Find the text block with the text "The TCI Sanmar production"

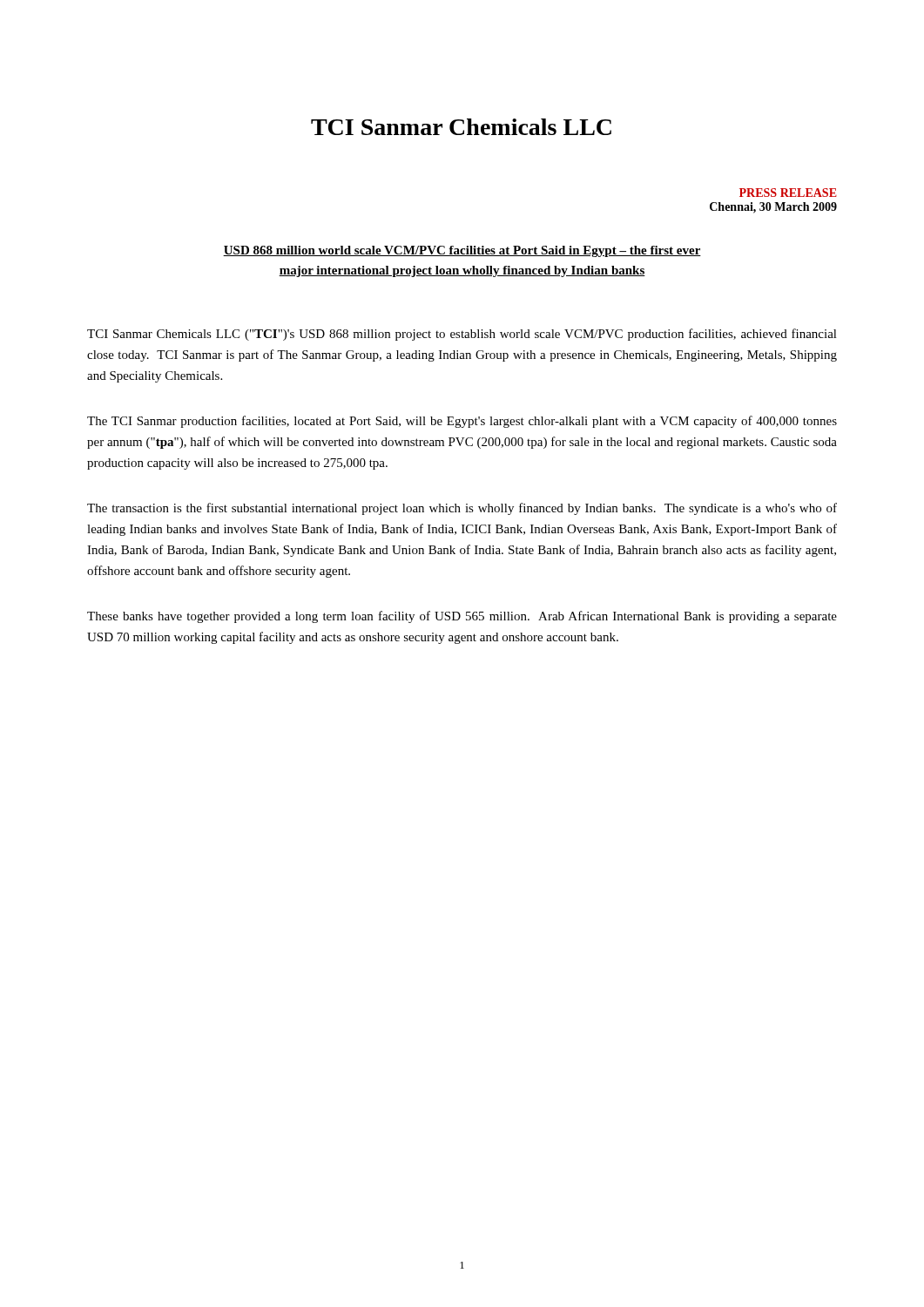point(462,442)
